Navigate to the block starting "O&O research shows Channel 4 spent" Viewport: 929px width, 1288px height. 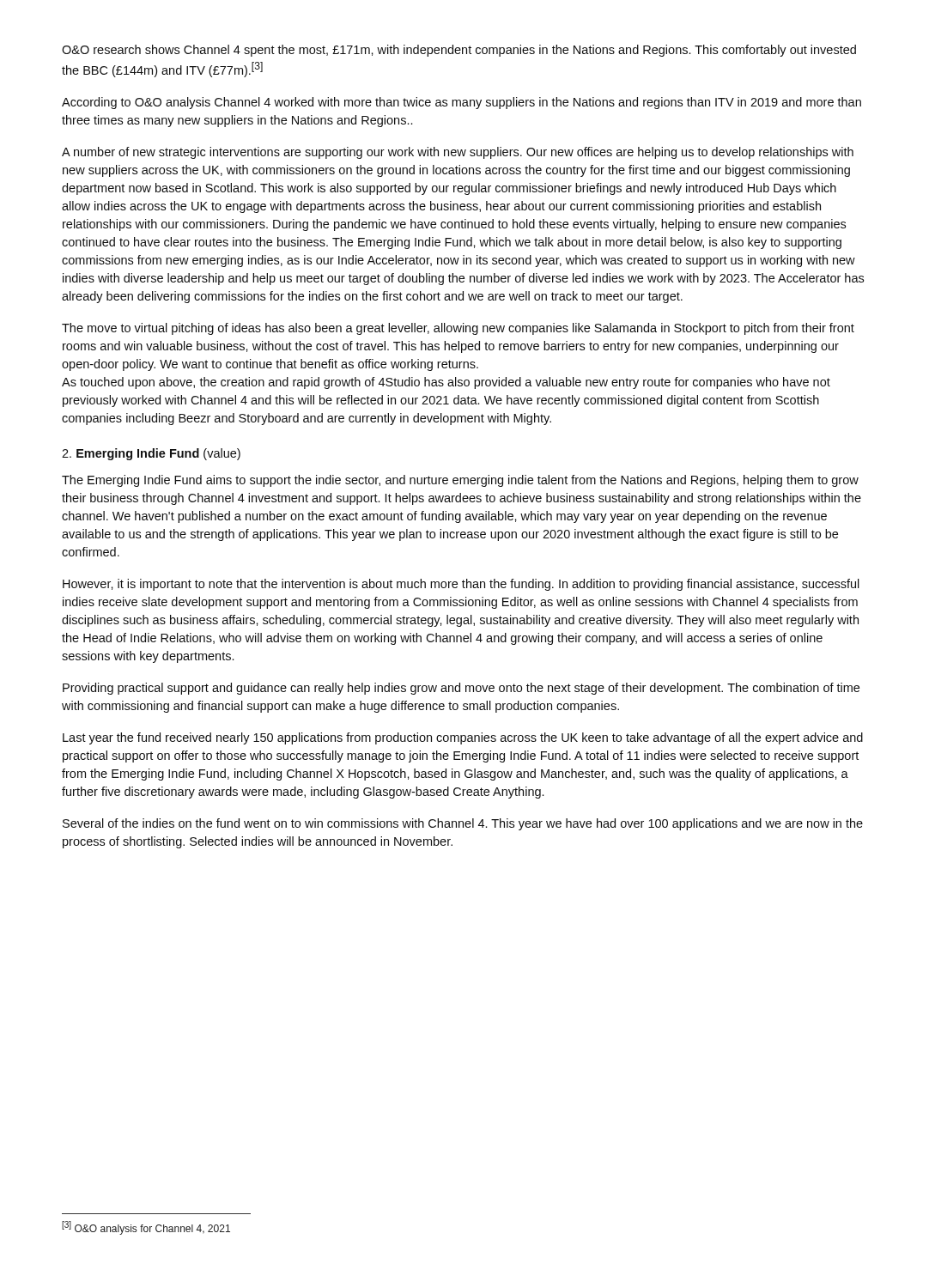coord(459,60)
